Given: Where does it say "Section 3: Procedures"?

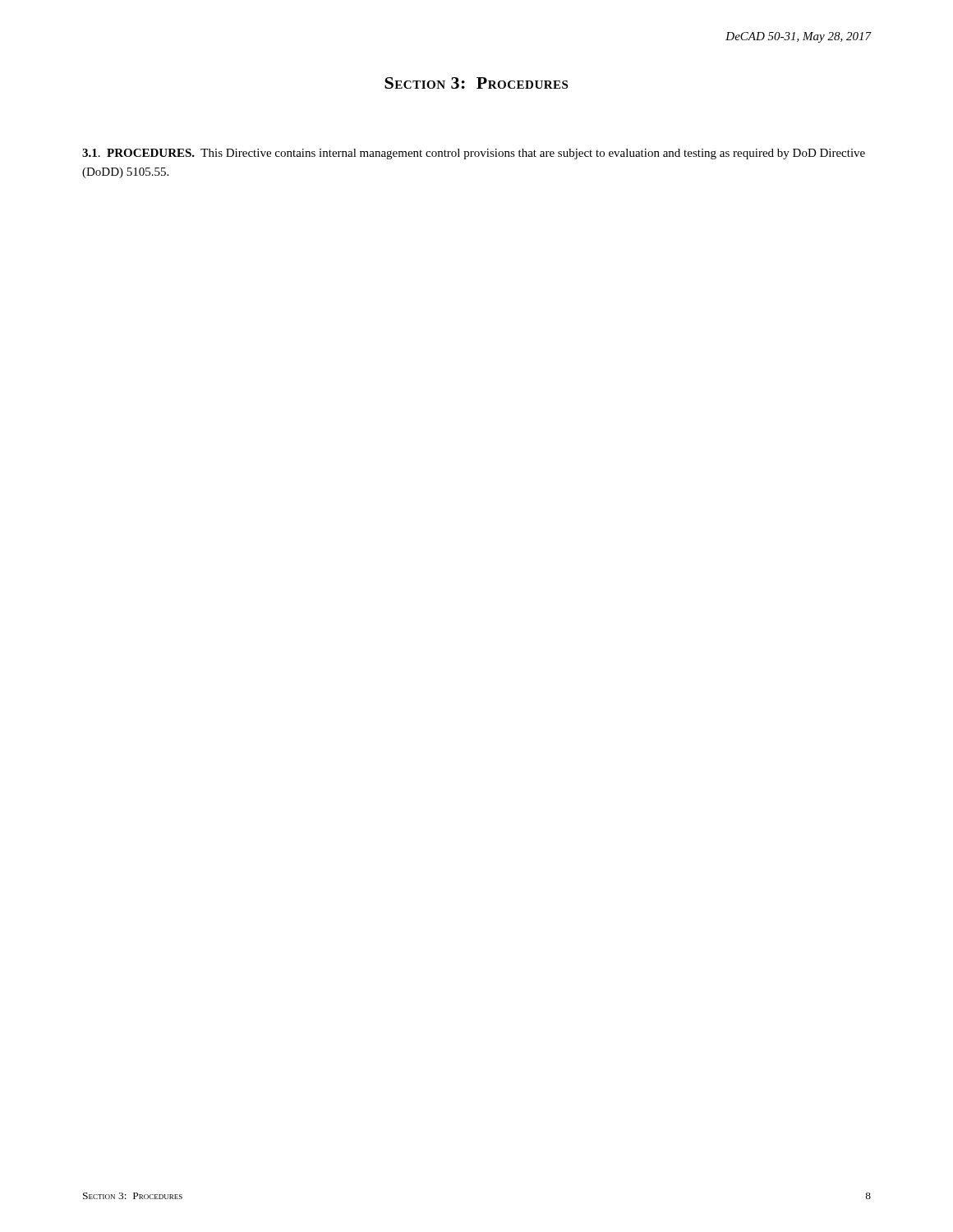Looking at the screenshot, I should pyautogui.click(x=476, y=83).
